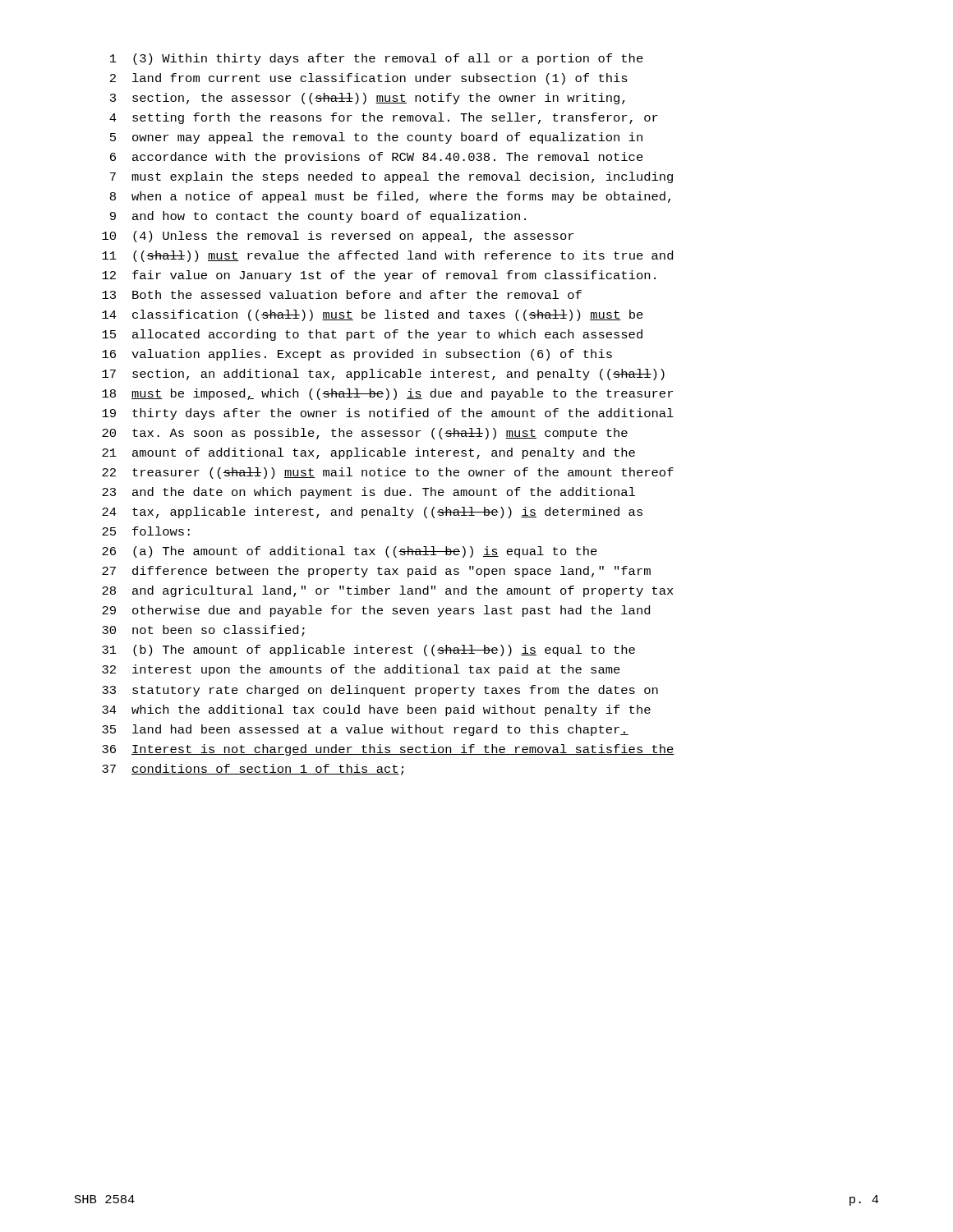The height and width of the screenshot is (1232, 953).
Task: Locate the element starting "16 valuation applies. Except"
Action: coord(476,355)
